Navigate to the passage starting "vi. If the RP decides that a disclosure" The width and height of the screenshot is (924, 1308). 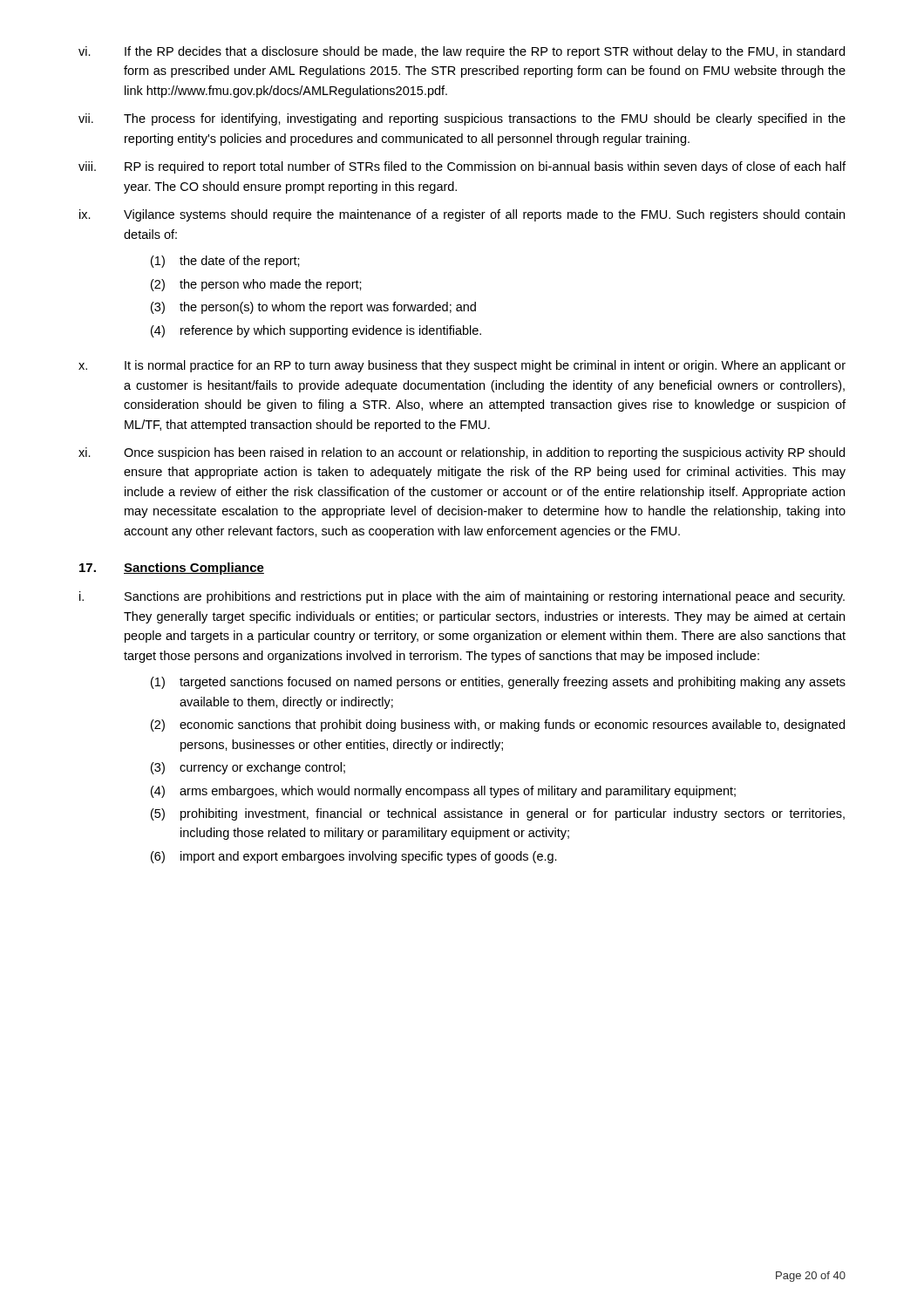coord(462,71)
